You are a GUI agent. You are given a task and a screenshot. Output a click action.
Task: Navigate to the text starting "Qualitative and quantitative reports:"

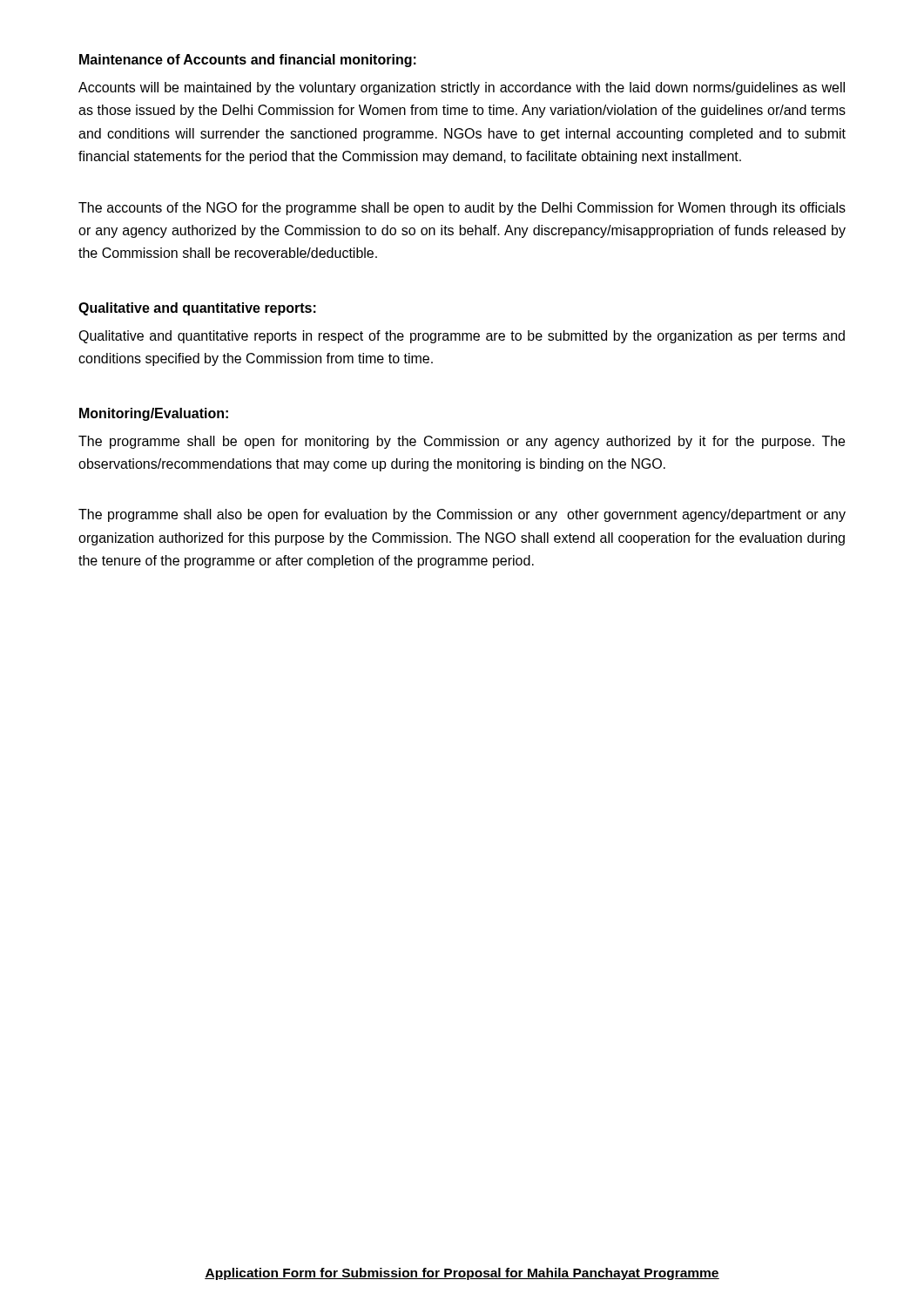pyautogui.click(x=198, y=308)
